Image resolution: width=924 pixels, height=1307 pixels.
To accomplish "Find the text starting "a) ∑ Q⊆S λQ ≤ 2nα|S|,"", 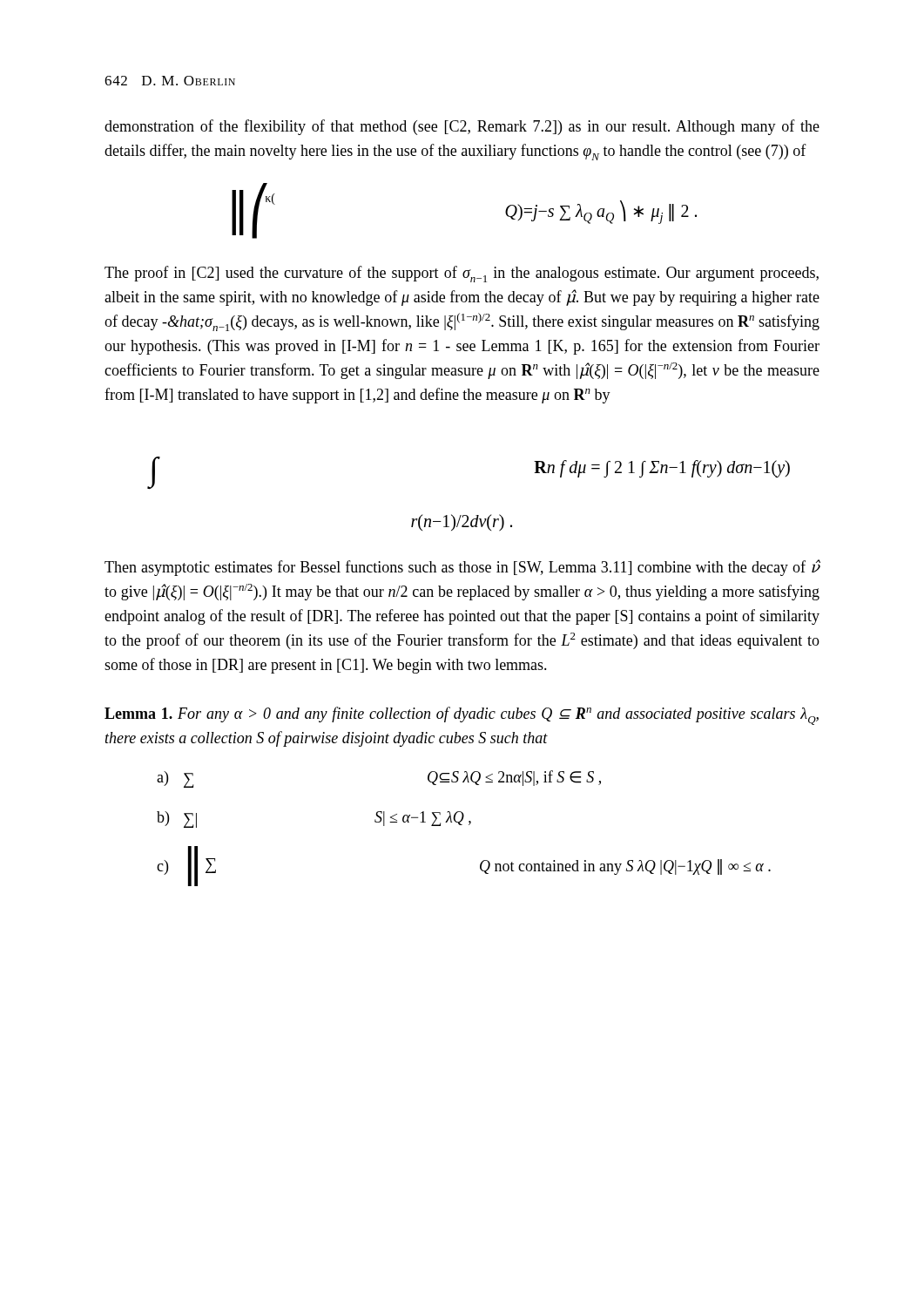I will [162, 779].
